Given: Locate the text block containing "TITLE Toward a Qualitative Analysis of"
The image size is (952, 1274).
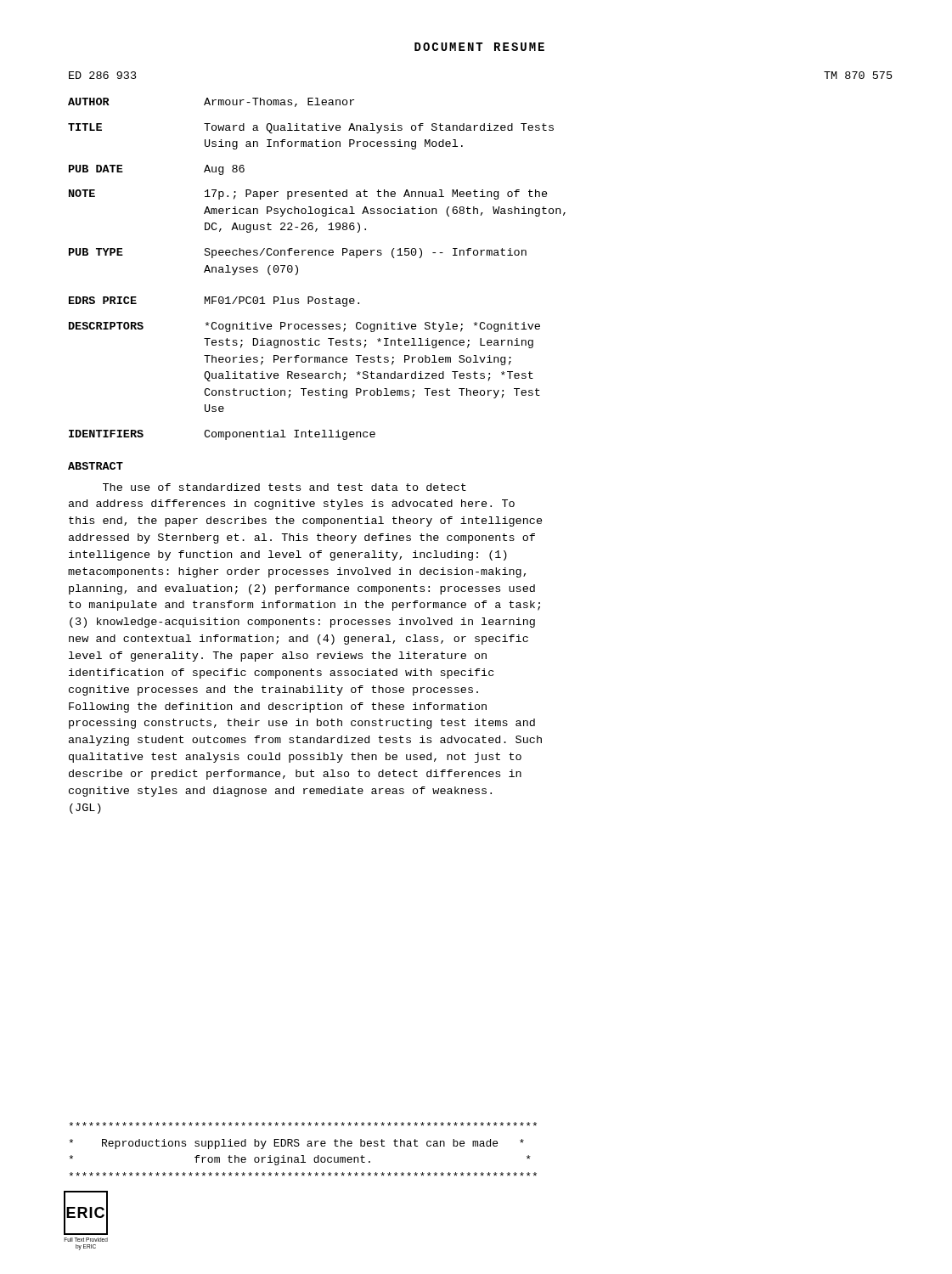Looking at the screenshot, I should pyautogui.click(x=311, y=136).
